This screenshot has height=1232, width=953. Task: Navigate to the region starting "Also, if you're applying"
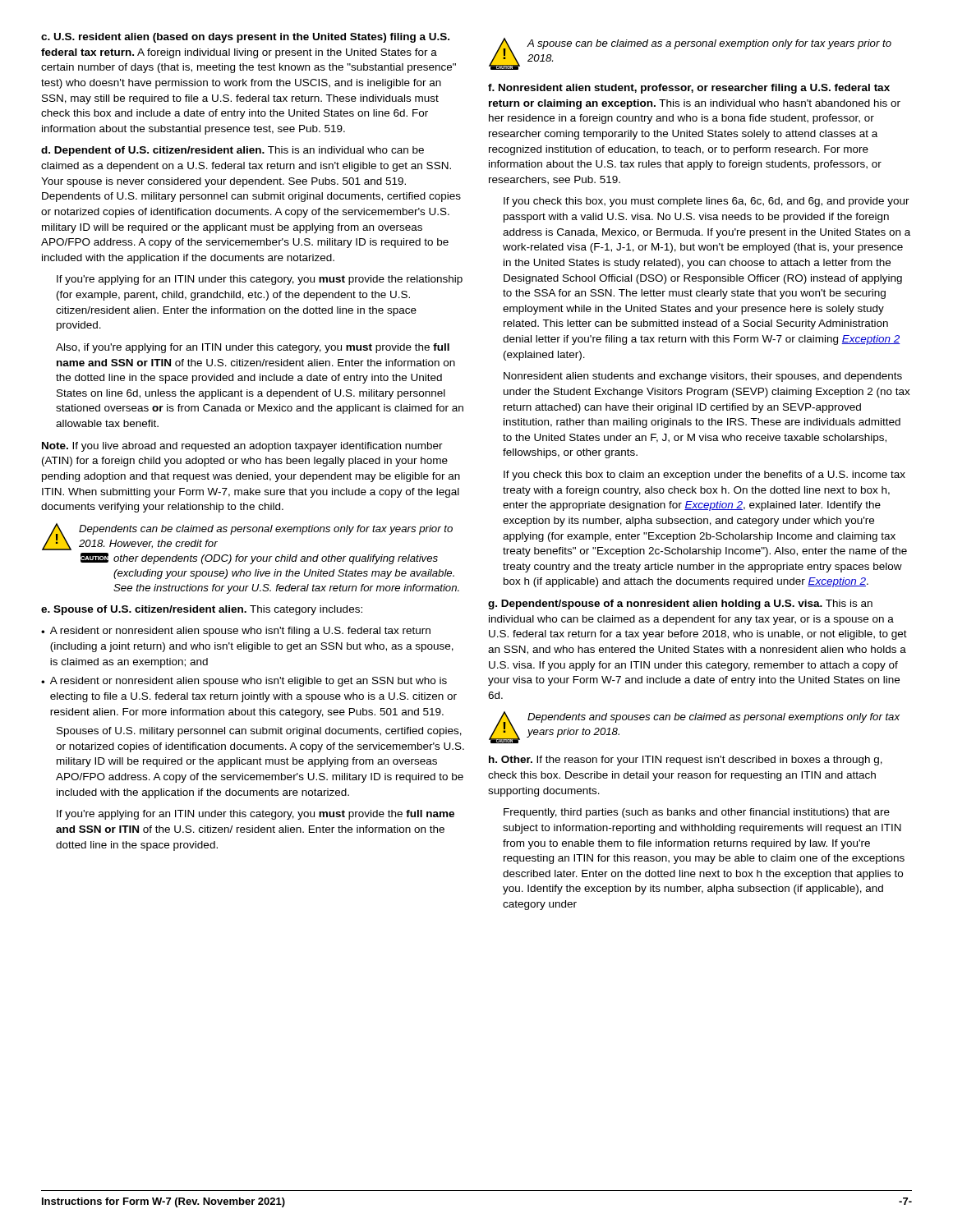[260, 386]
